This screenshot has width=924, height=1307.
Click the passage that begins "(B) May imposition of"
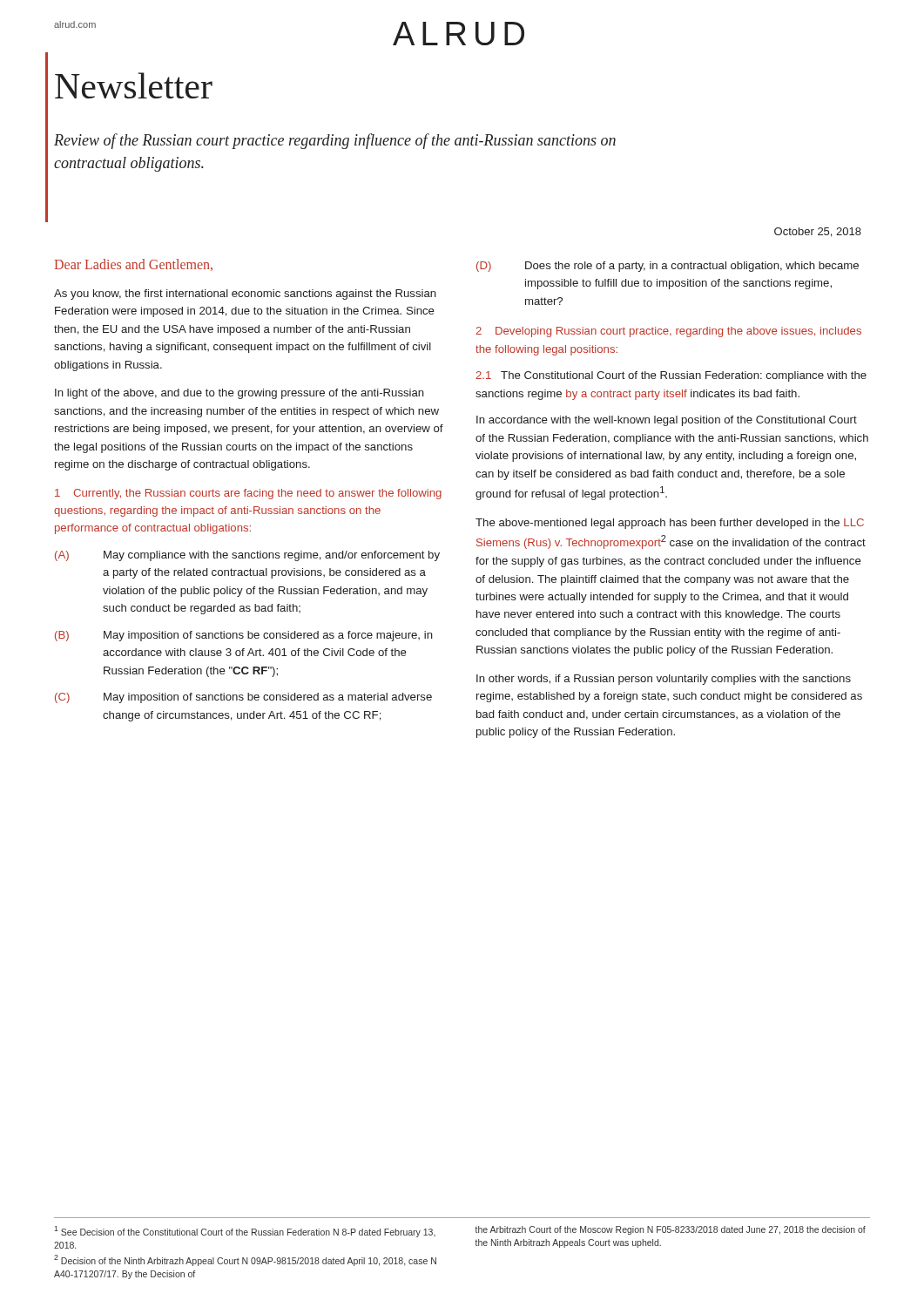point(250,653)
